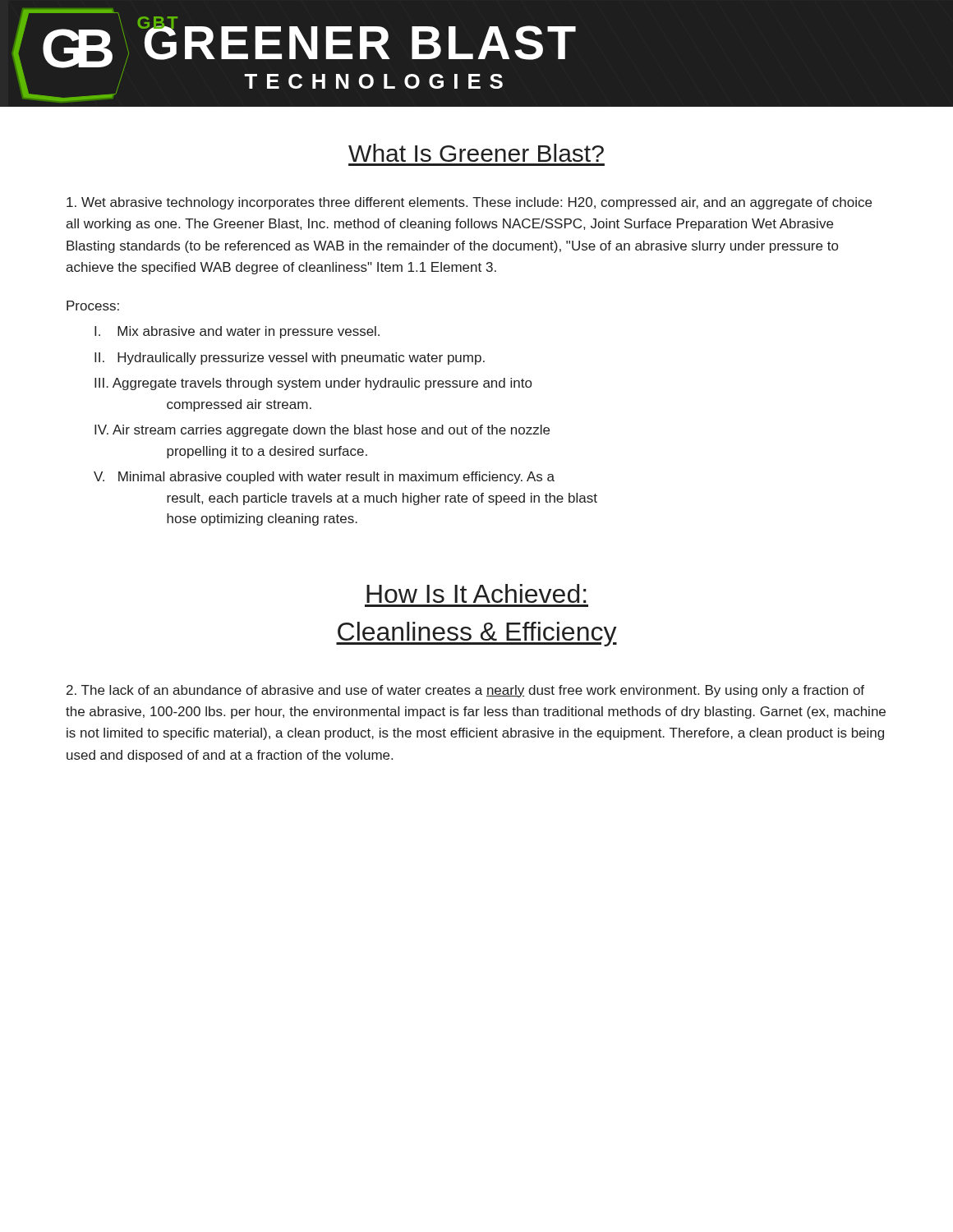Image resolution: width=953 pixels, height=1232 pixels.
Task: Find the text starting "How Is It"
Action: 476,613
